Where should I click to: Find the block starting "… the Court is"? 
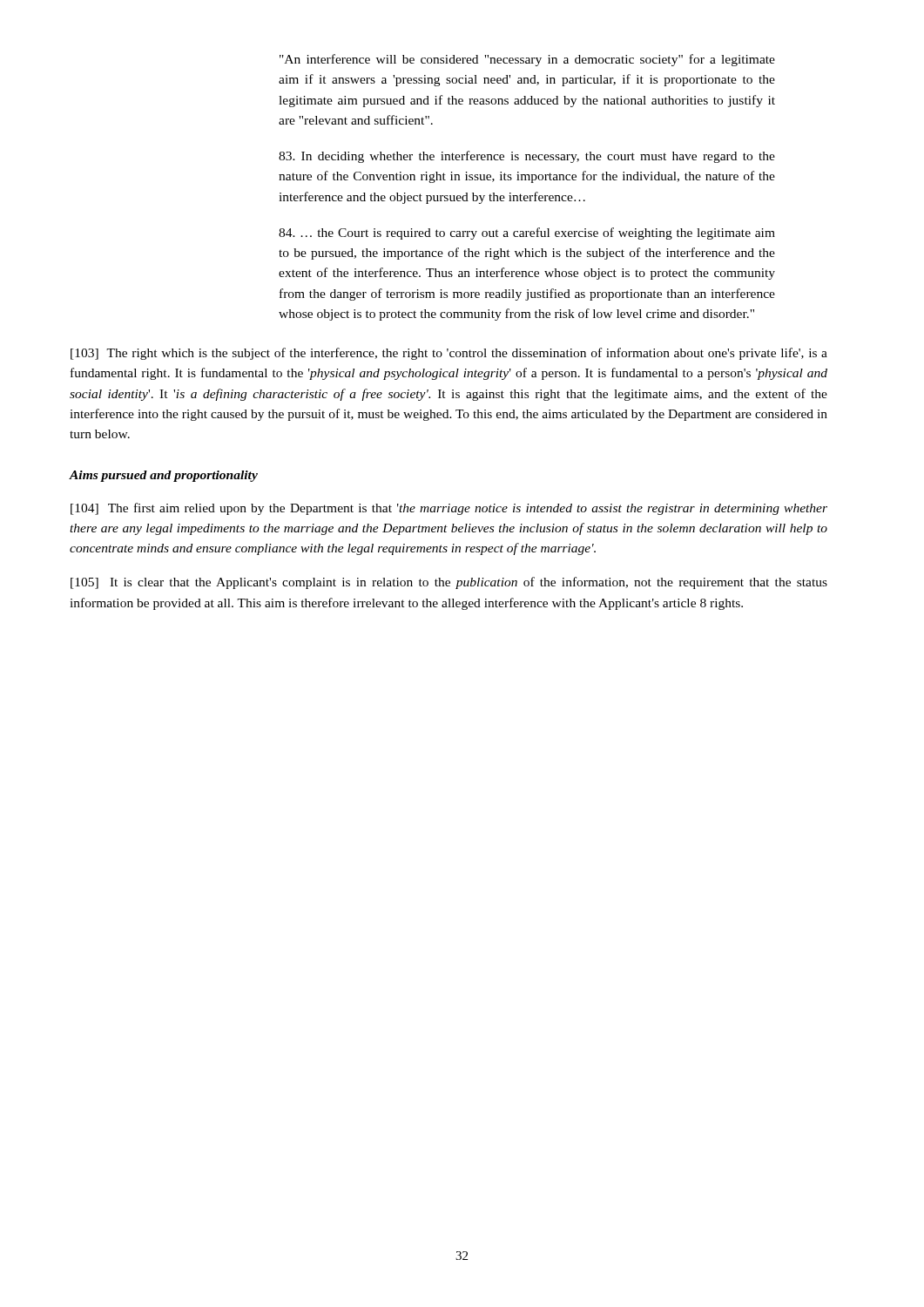[x=527, y=273]
